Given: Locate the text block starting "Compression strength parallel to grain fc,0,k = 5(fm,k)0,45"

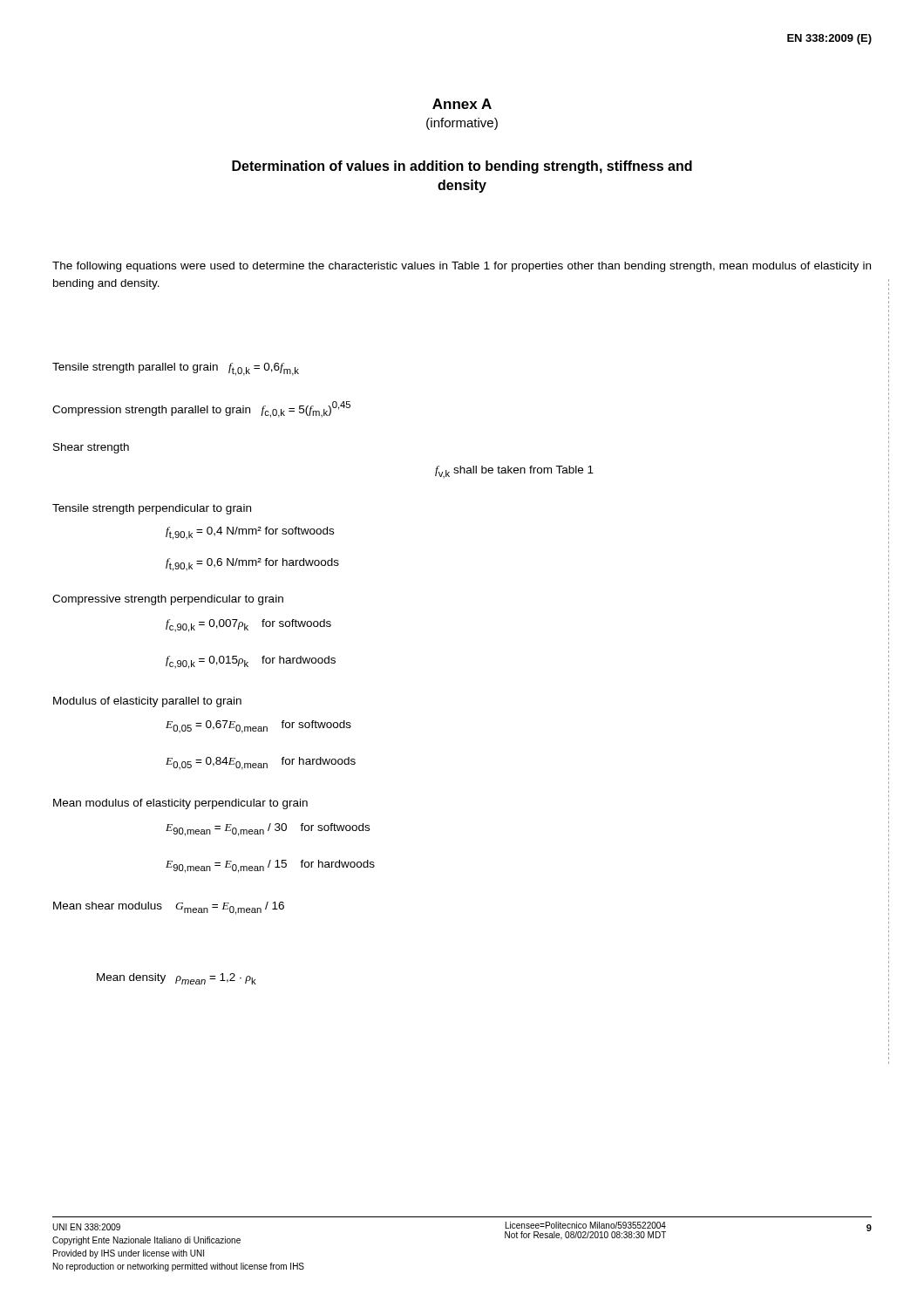Looking at the screenshot, I should 202,409.
